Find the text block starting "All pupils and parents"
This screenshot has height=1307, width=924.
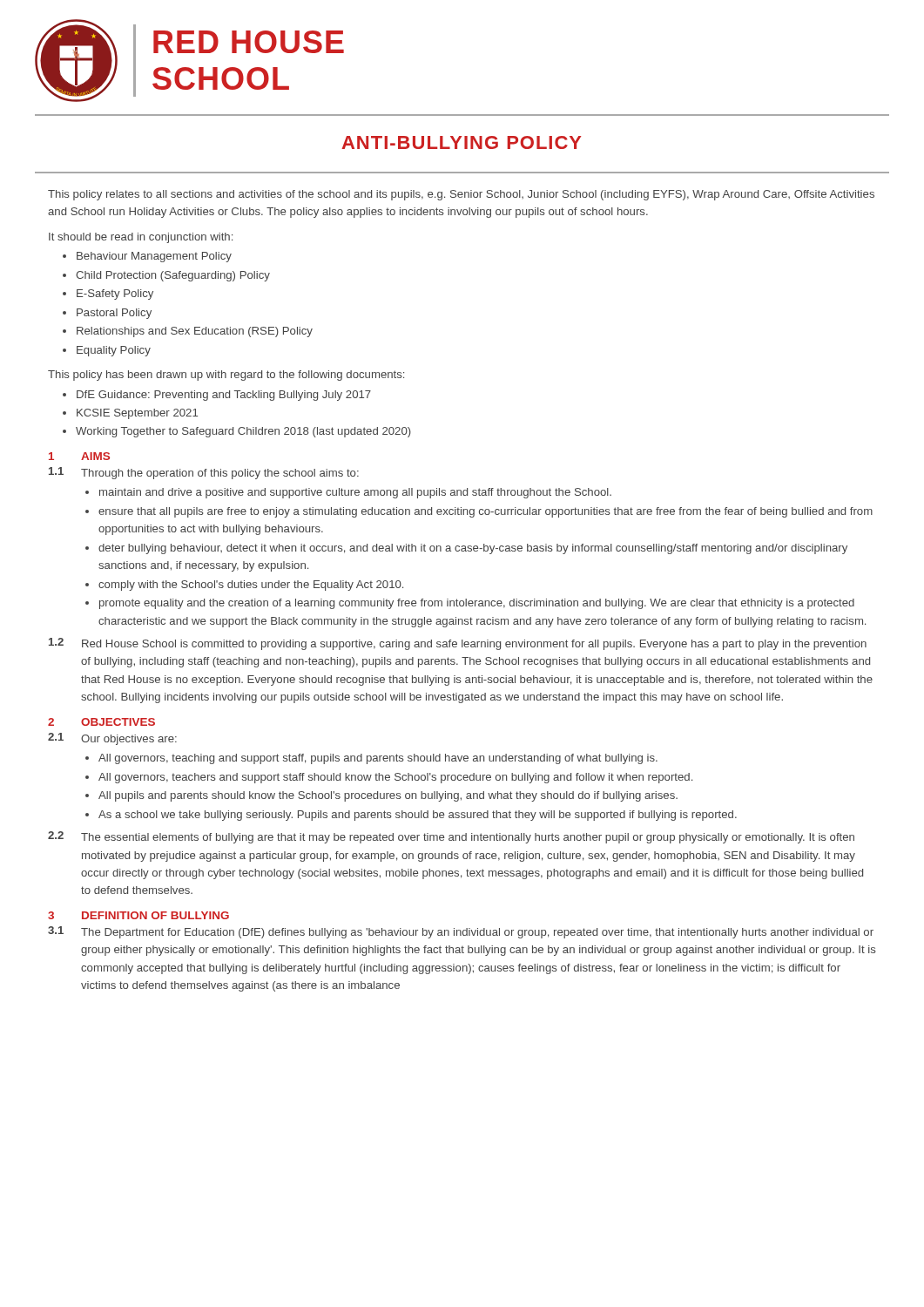[388, 795]
